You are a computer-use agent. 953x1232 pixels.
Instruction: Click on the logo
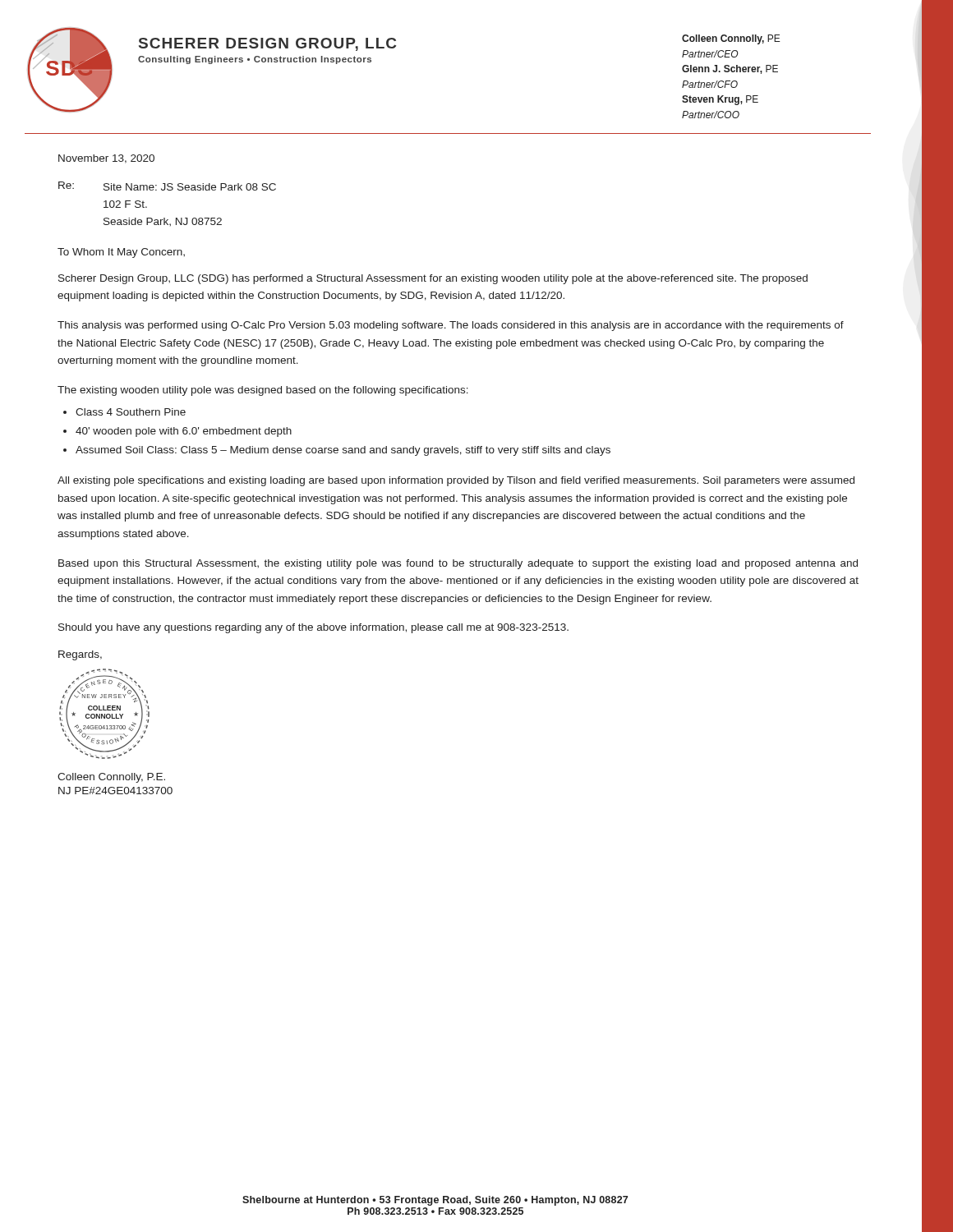coord(74,71)
